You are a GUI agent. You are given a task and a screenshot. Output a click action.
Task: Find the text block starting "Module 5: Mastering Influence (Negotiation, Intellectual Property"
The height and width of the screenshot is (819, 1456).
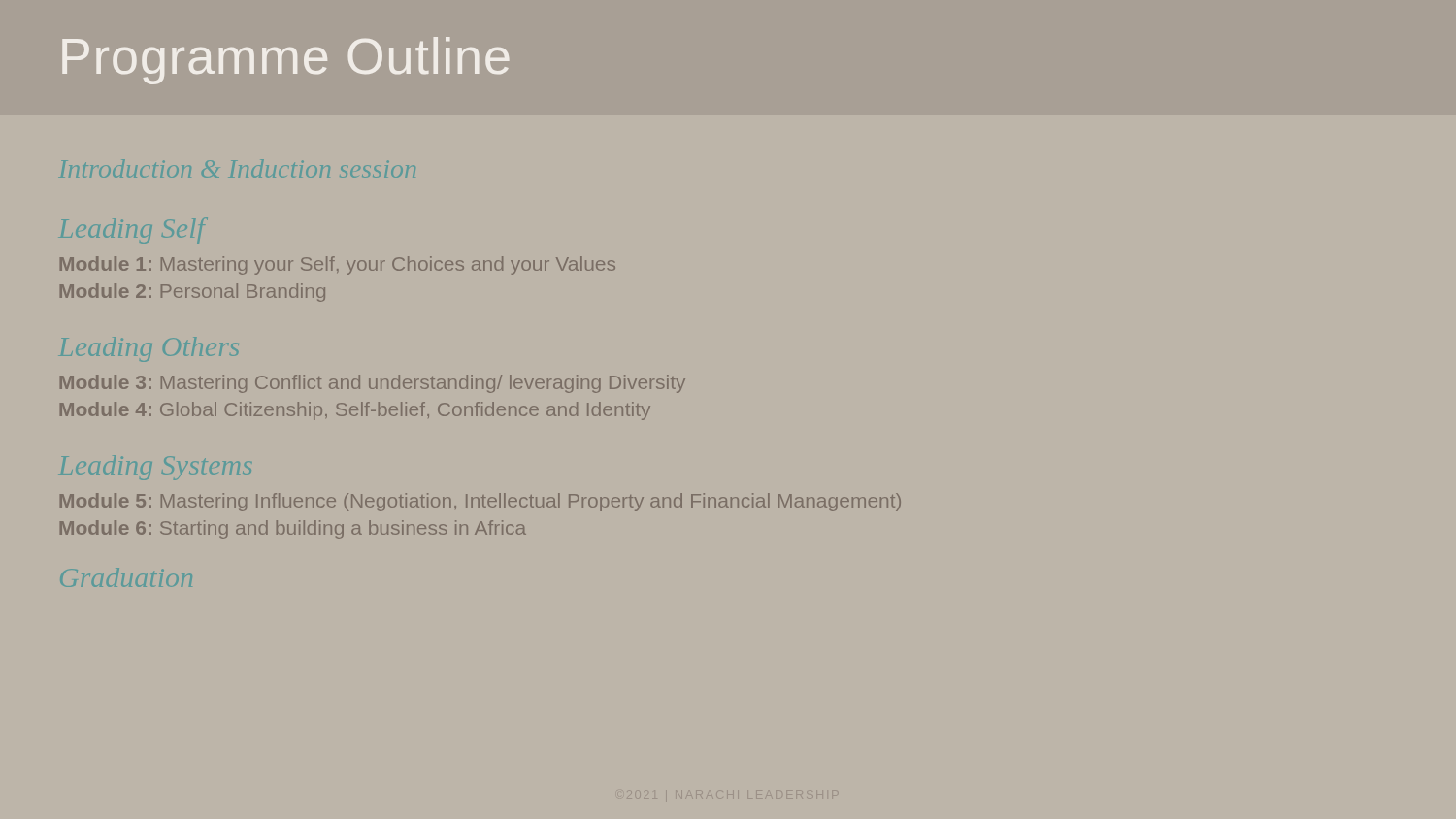[x=480, y=500]
